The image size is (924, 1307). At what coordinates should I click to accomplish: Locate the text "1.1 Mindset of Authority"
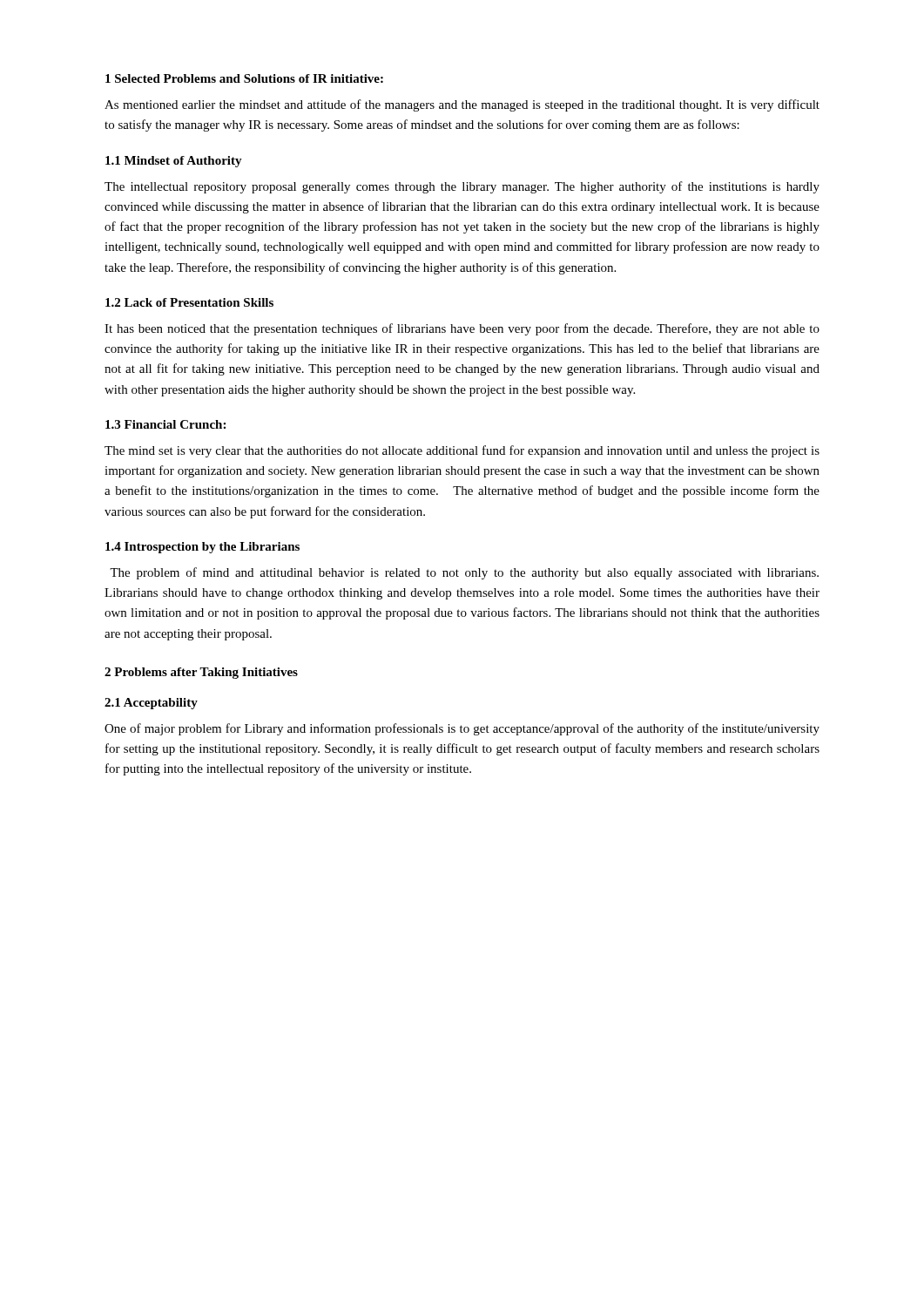point(173,160)
